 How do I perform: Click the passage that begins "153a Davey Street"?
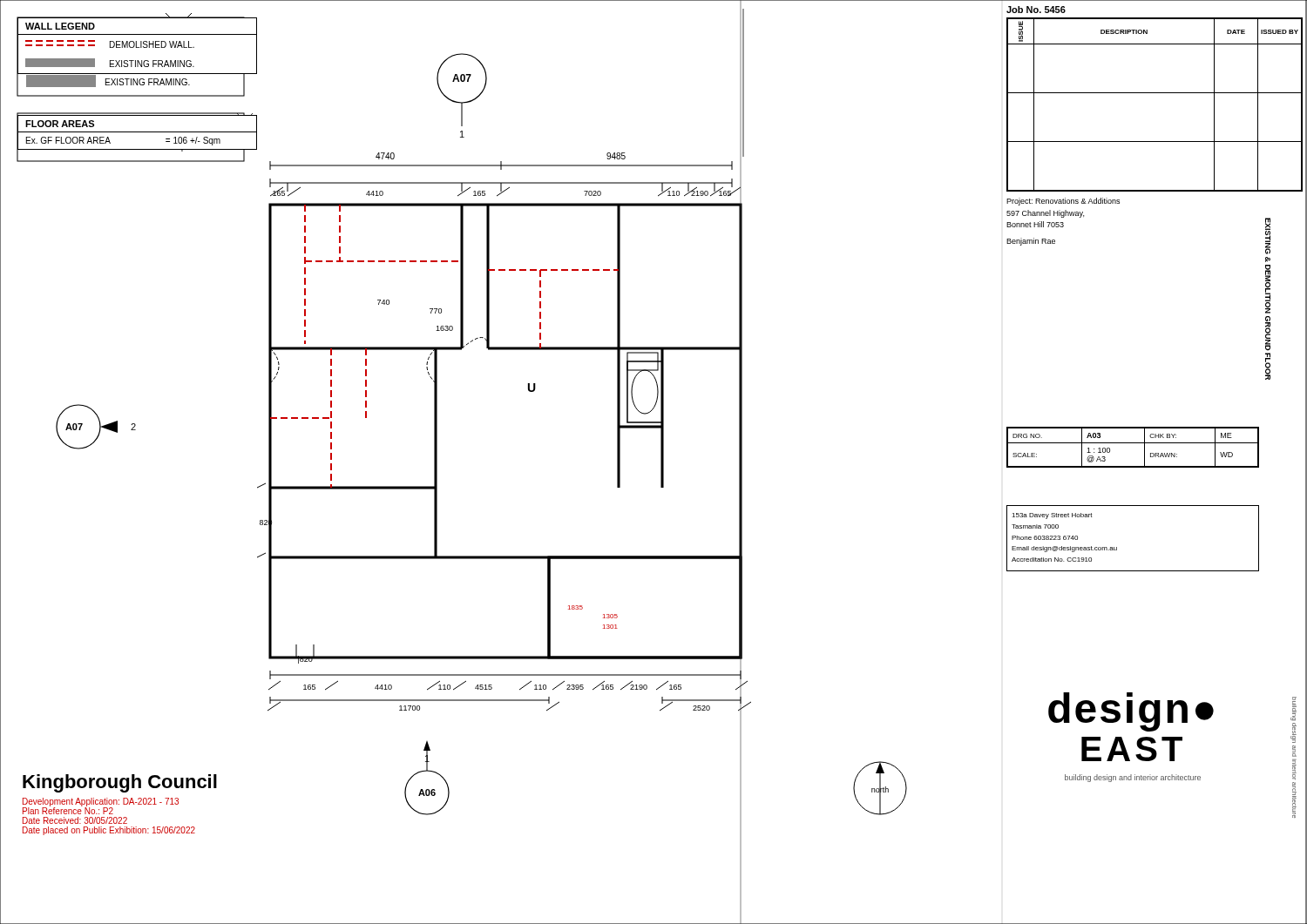click(1052, 516)
